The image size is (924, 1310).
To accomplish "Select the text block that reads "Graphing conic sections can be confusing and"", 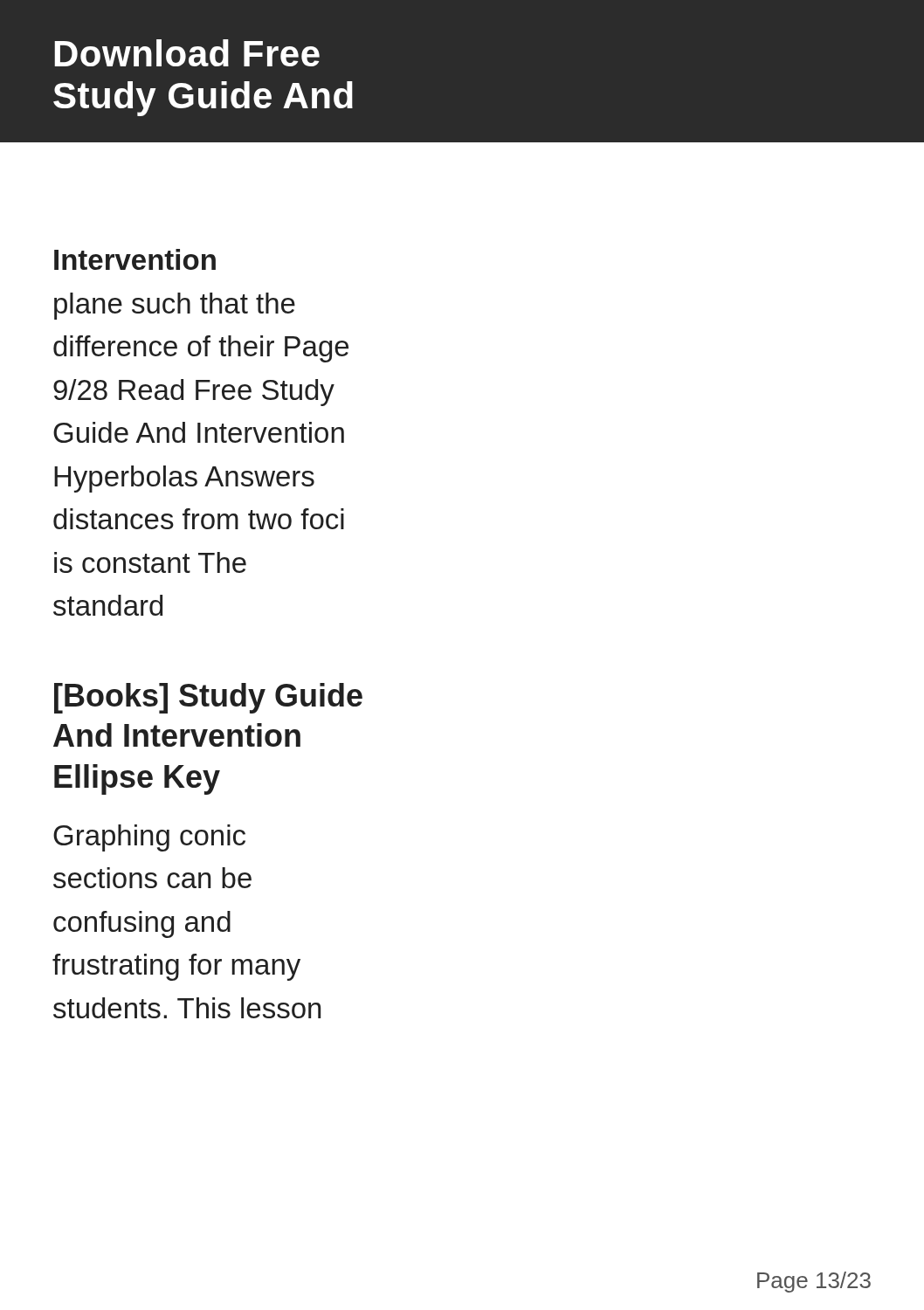I will pos(149,838).
